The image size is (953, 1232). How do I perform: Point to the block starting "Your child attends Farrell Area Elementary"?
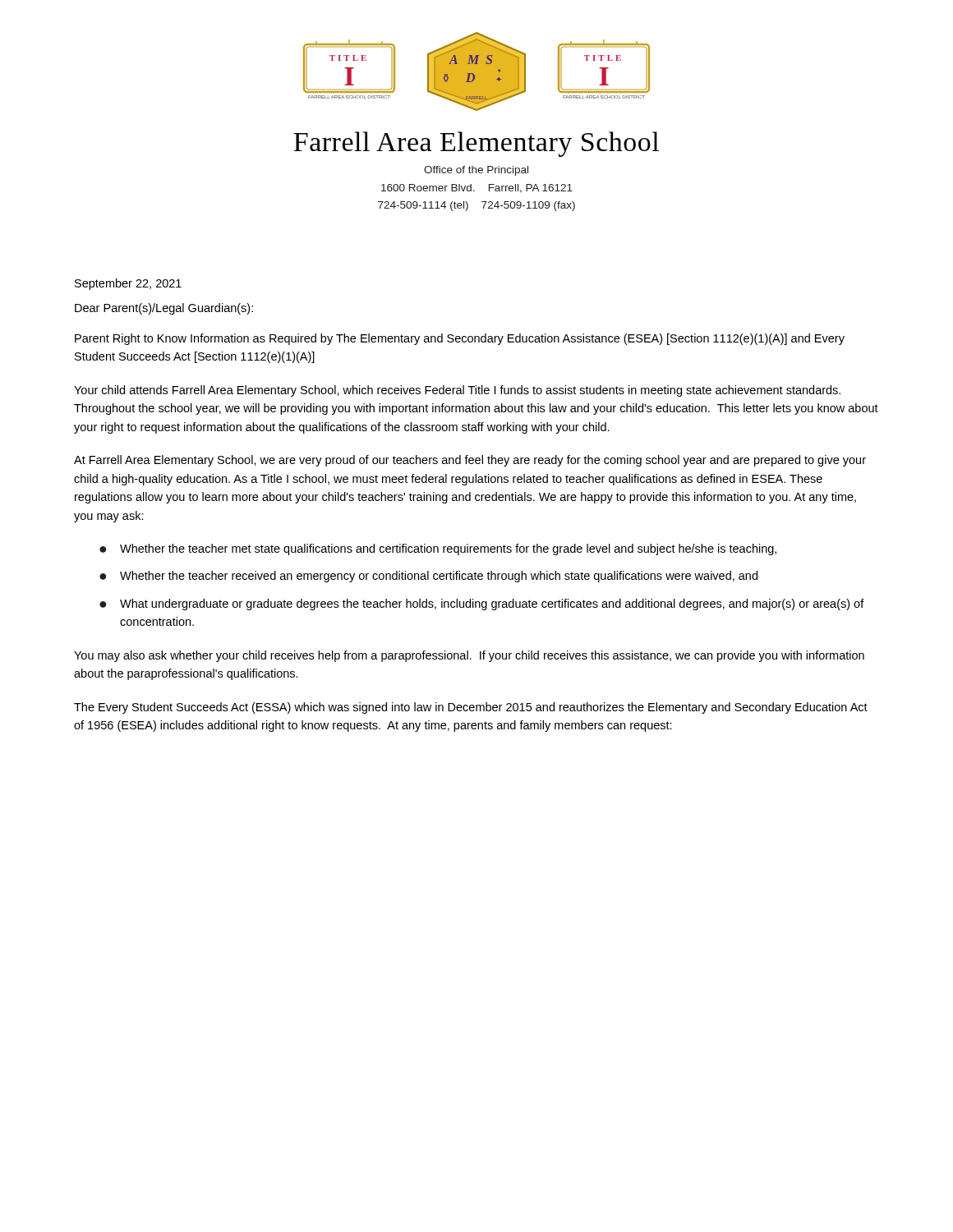(476, 408)
